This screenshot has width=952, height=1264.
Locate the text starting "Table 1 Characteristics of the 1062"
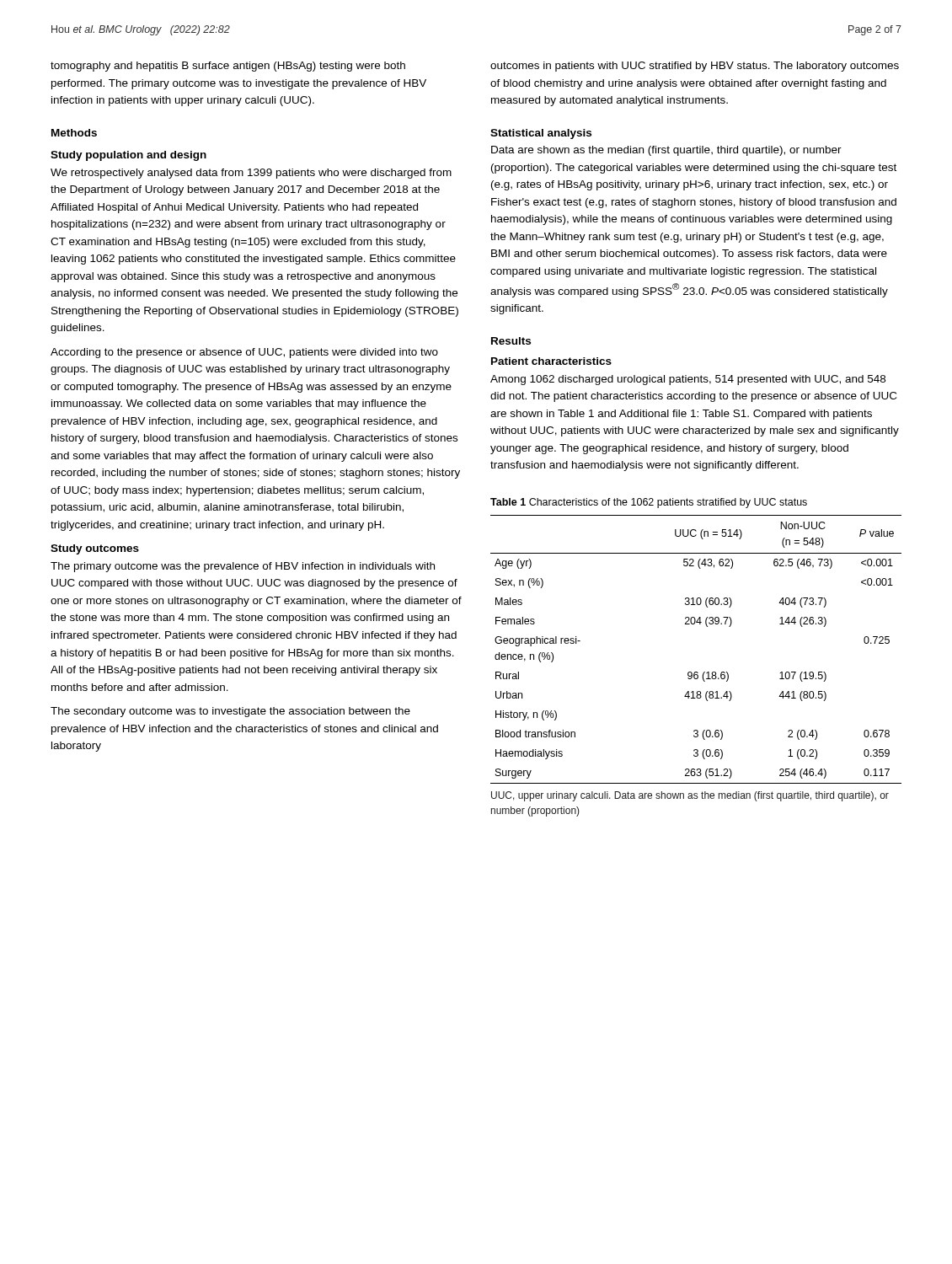tap(649, 502)
